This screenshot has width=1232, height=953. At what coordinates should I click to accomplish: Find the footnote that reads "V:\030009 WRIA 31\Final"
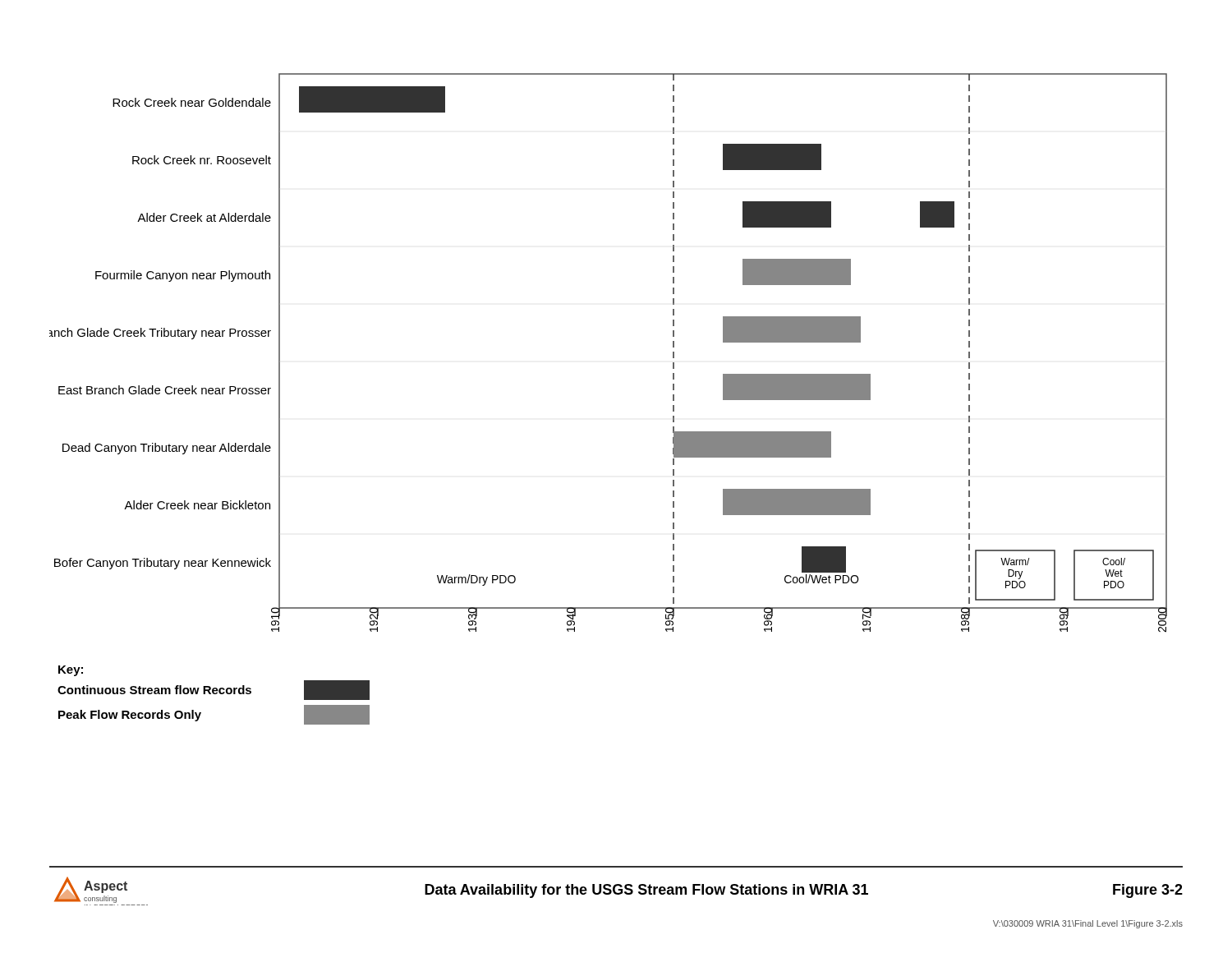click(1088, 923)
